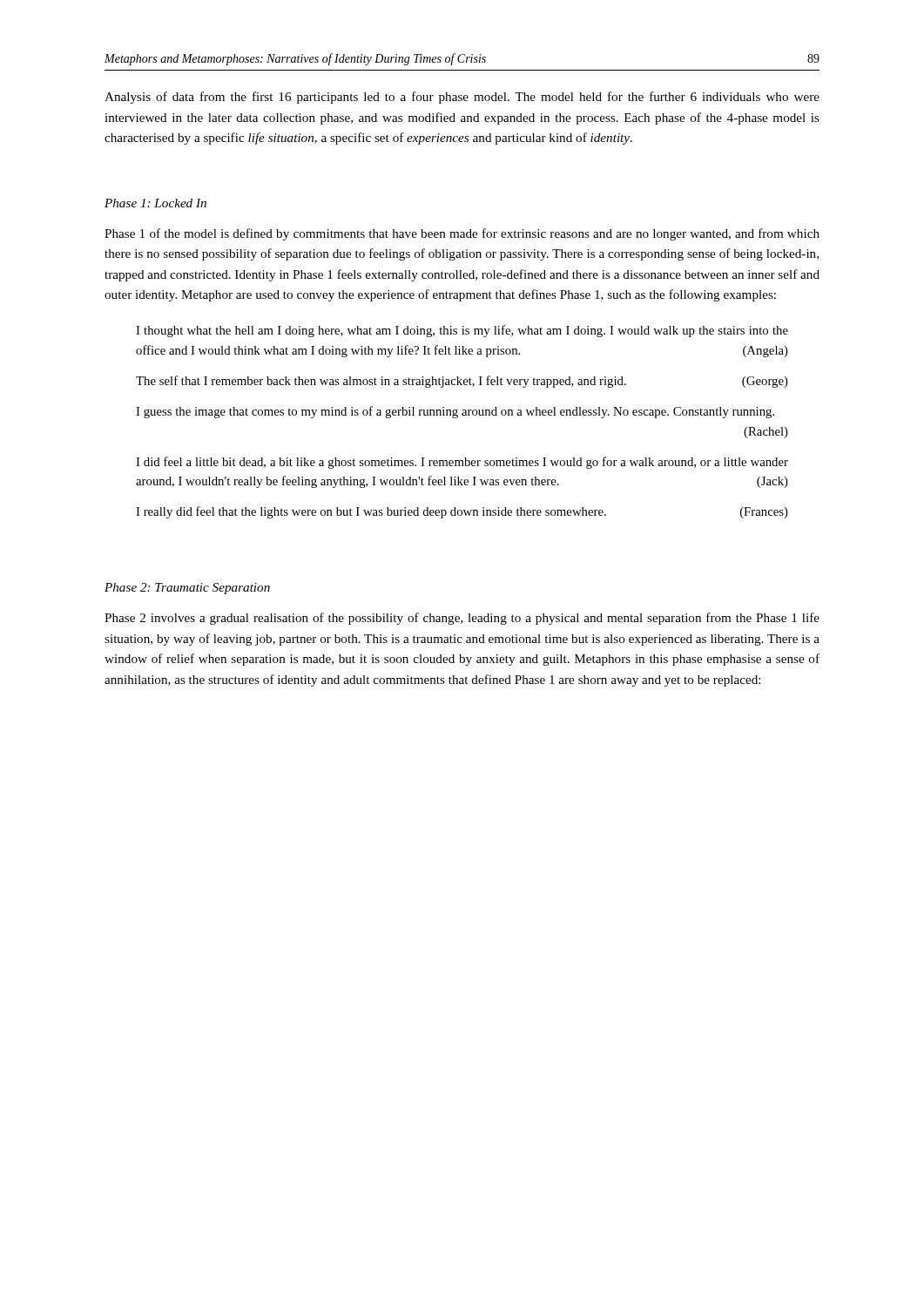This screenshot has width=924, height=1307.
Task: Select the list item containing "The self that I remember back"
Action: 462,381
